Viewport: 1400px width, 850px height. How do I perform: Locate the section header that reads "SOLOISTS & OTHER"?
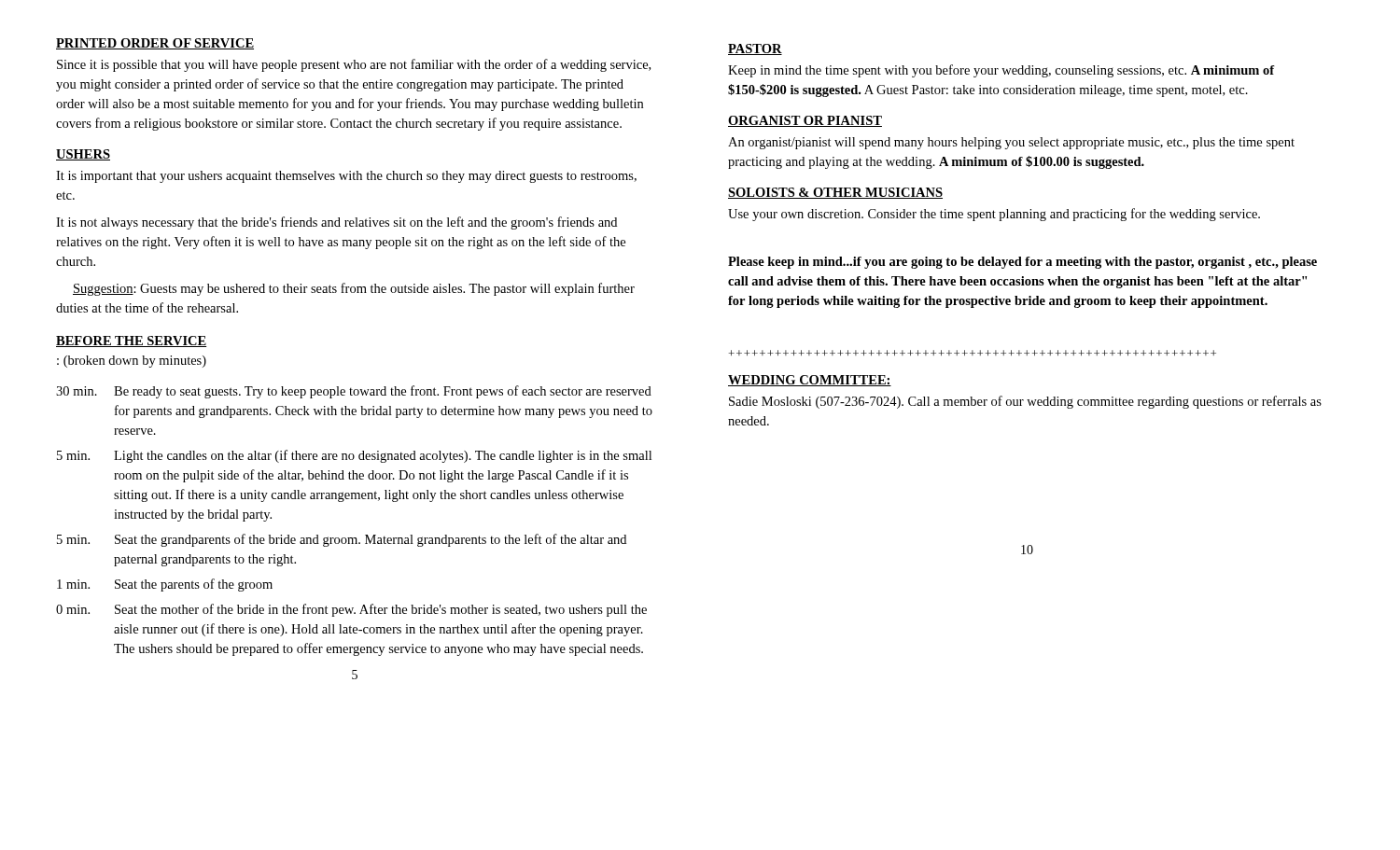(835, 193)
